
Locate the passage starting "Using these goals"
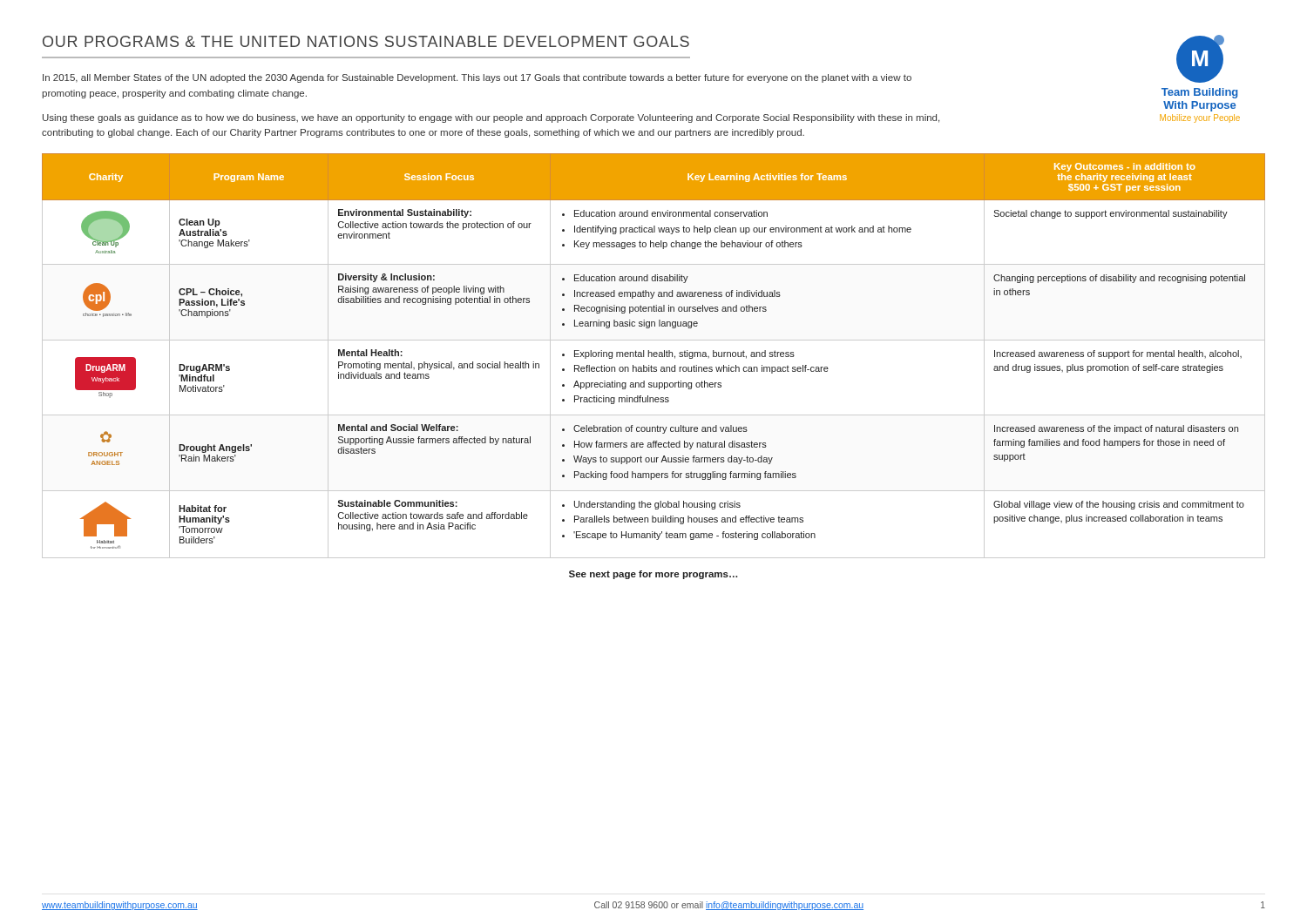coord(491,125)
